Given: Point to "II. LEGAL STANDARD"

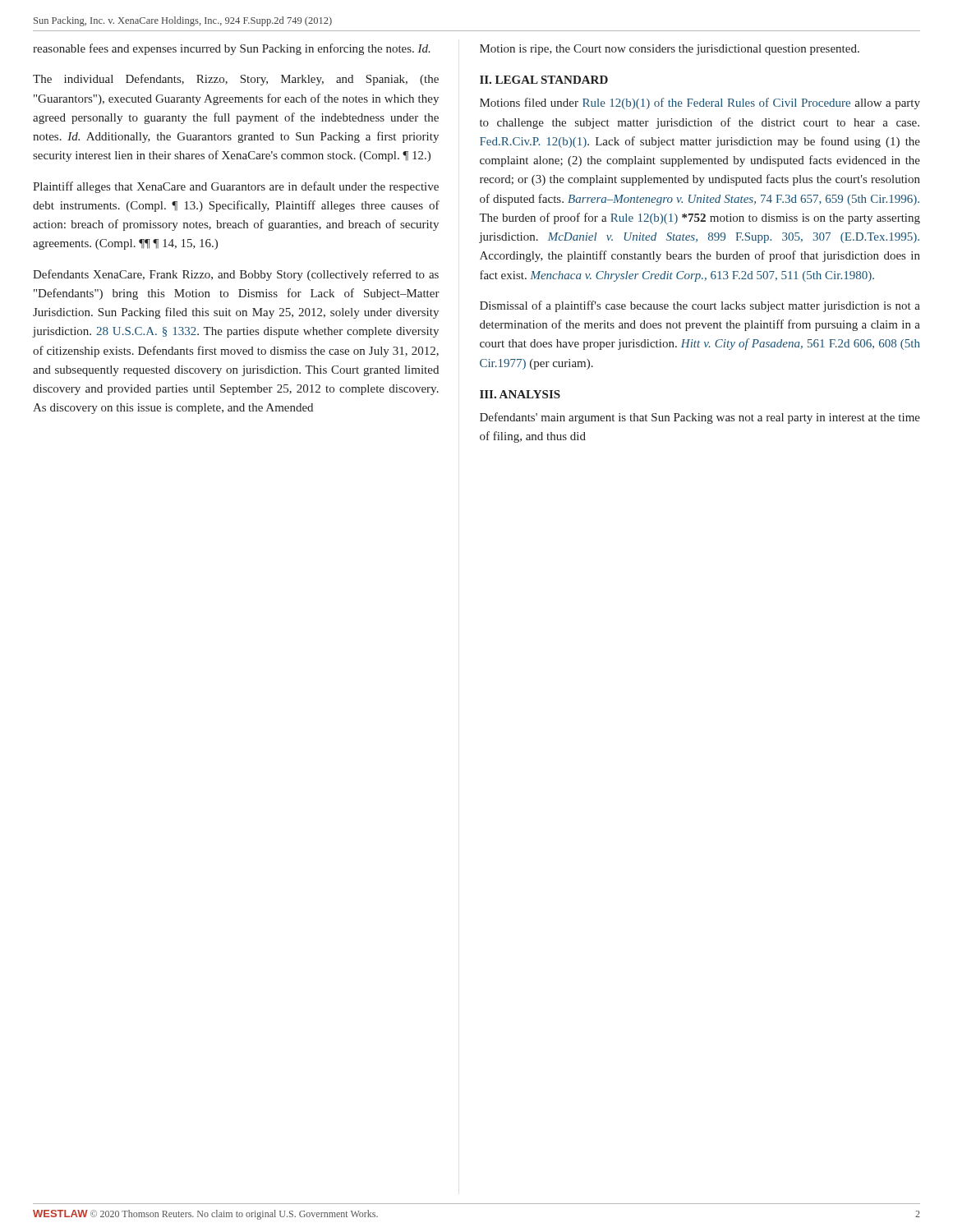Looking at the screenshot, I should pyautogui.click(x=544, y=80).
